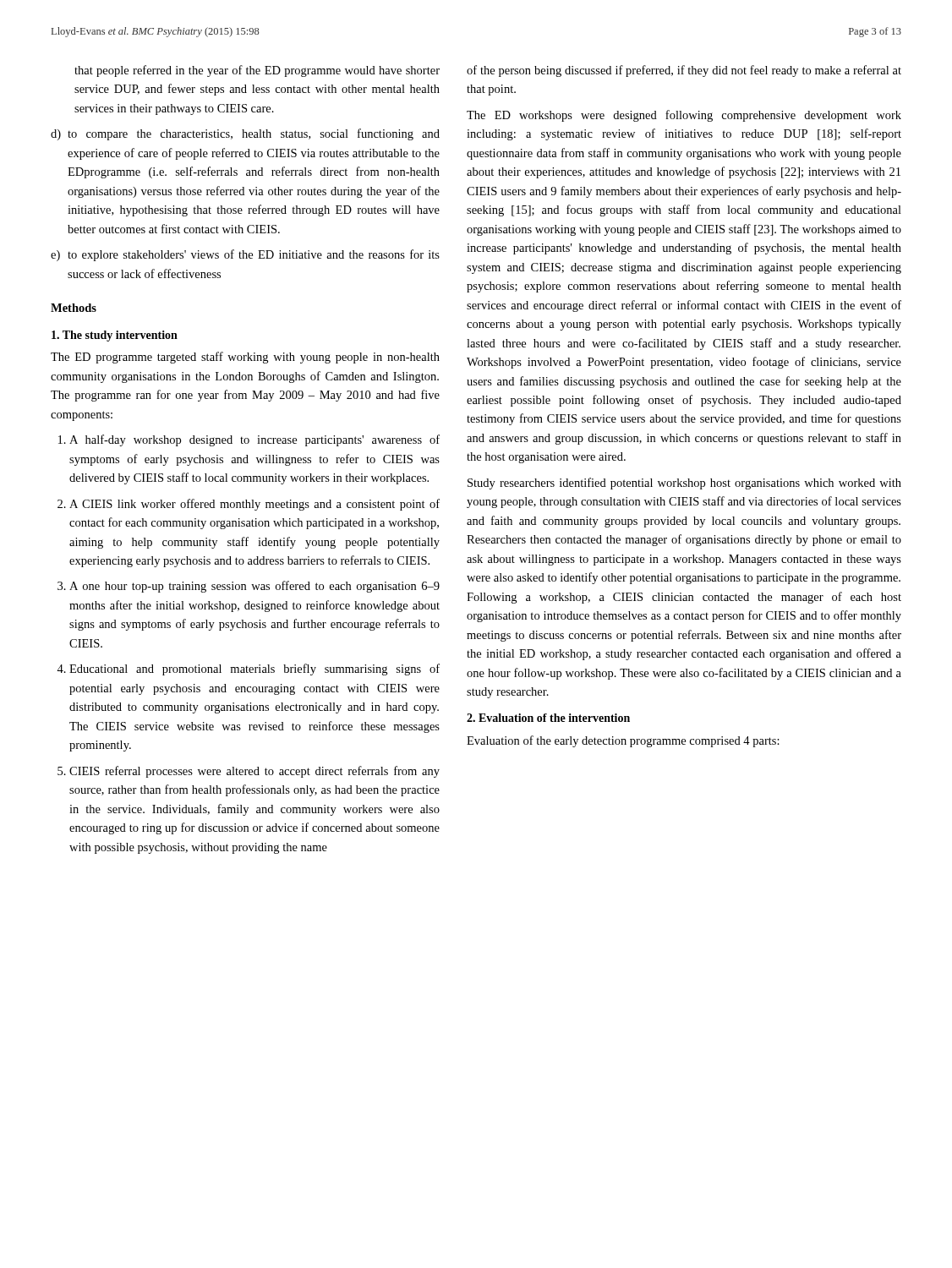The width and height of the screenshot is (952, 1268).
Task: Navigate to the block starting "1. The study intervention"
Action: point(114,335)
